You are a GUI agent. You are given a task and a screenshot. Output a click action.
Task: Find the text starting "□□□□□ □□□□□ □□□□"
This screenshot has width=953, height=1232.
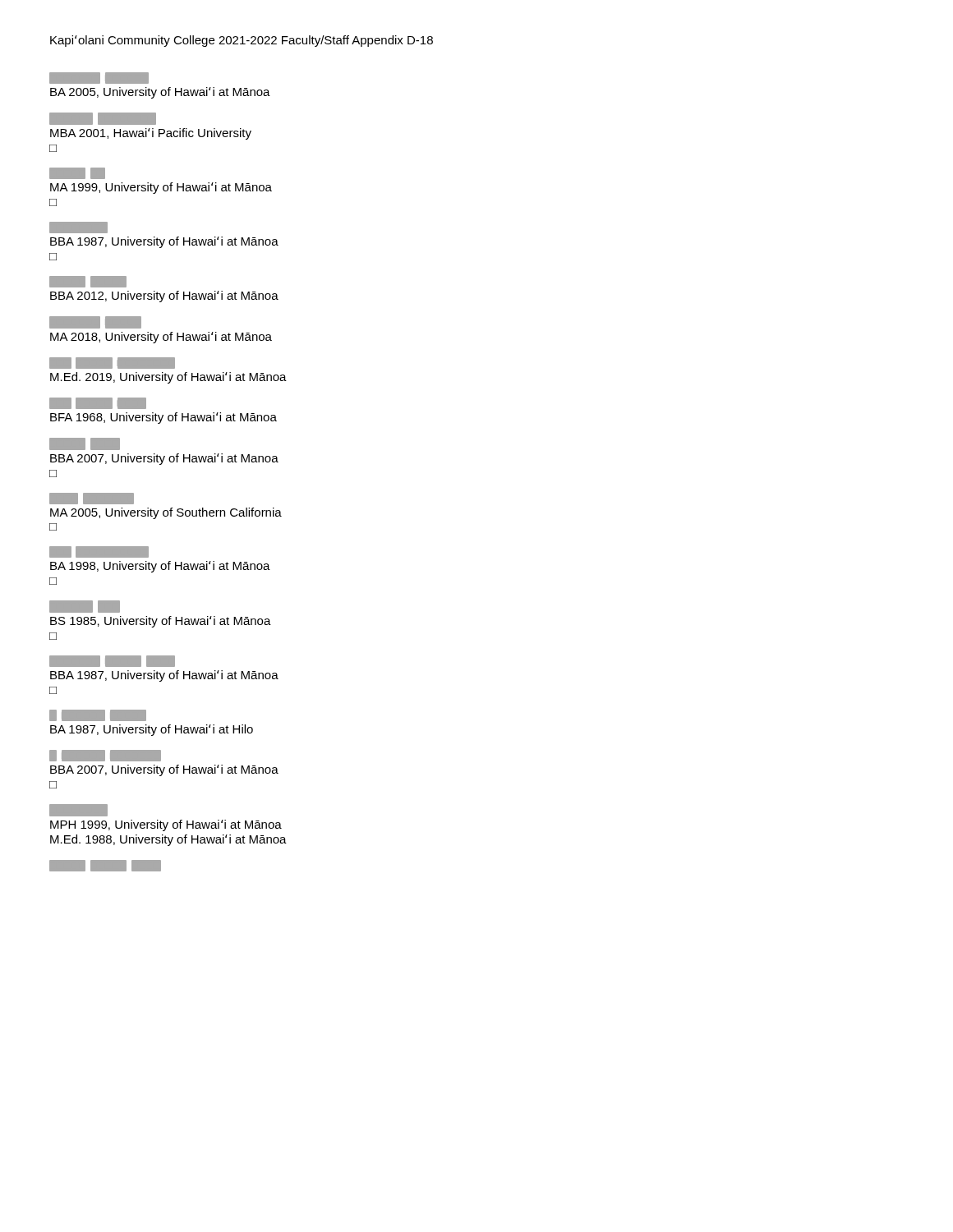[105, 866]
